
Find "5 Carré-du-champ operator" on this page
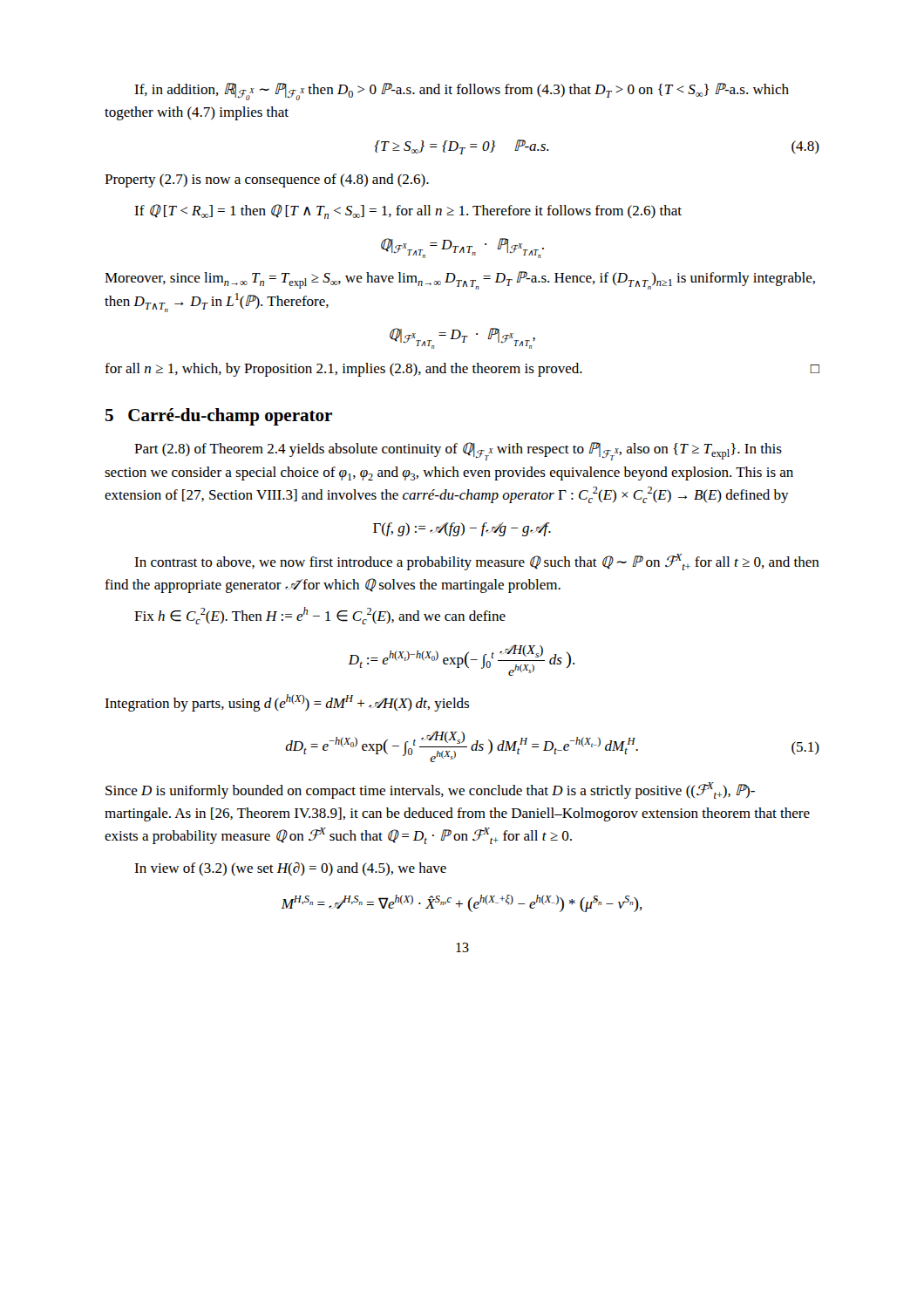pos(218,415)
